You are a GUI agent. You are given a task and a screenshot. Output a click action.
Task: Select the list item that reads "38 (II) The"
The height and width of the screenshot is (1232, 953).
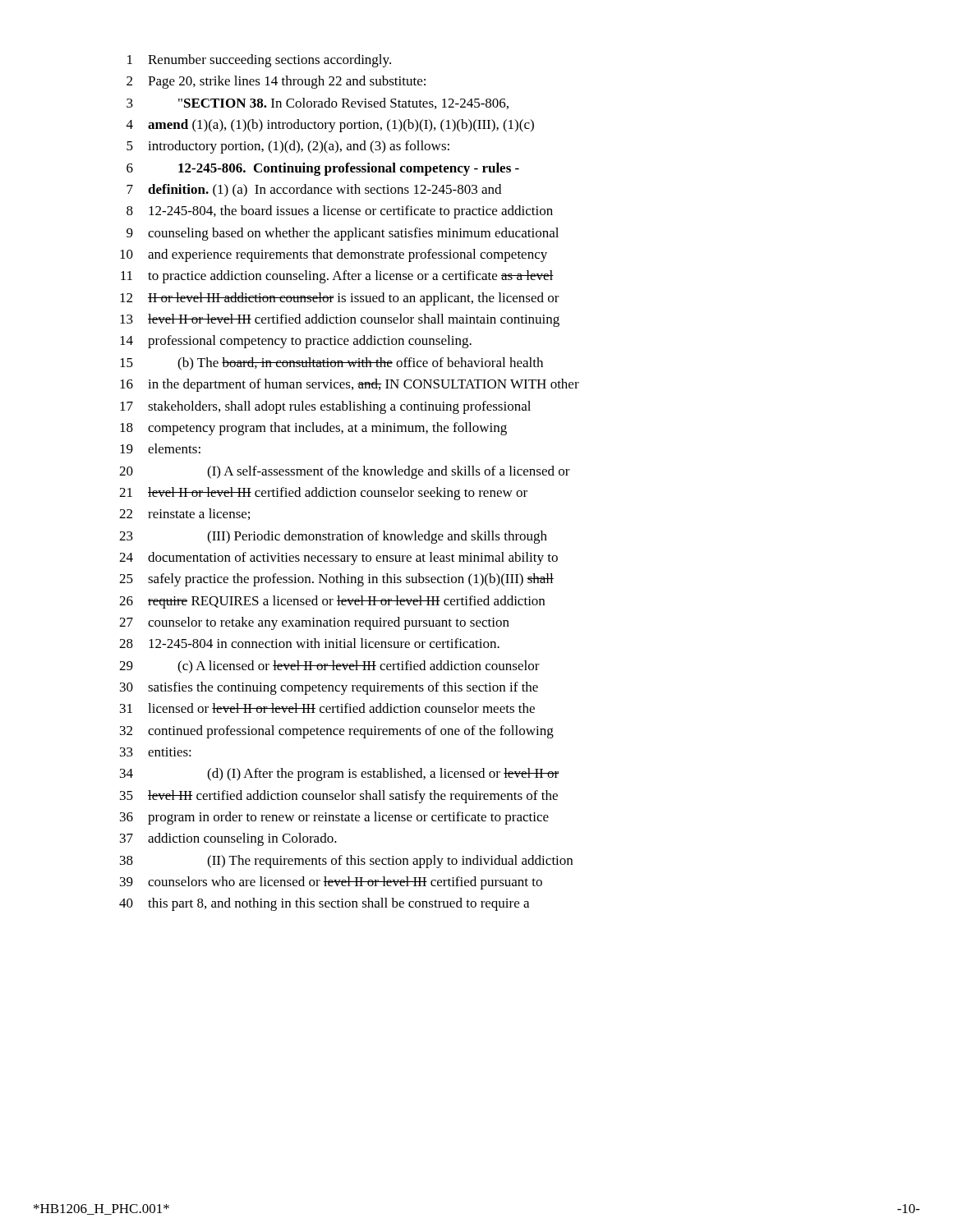[493, 861]
